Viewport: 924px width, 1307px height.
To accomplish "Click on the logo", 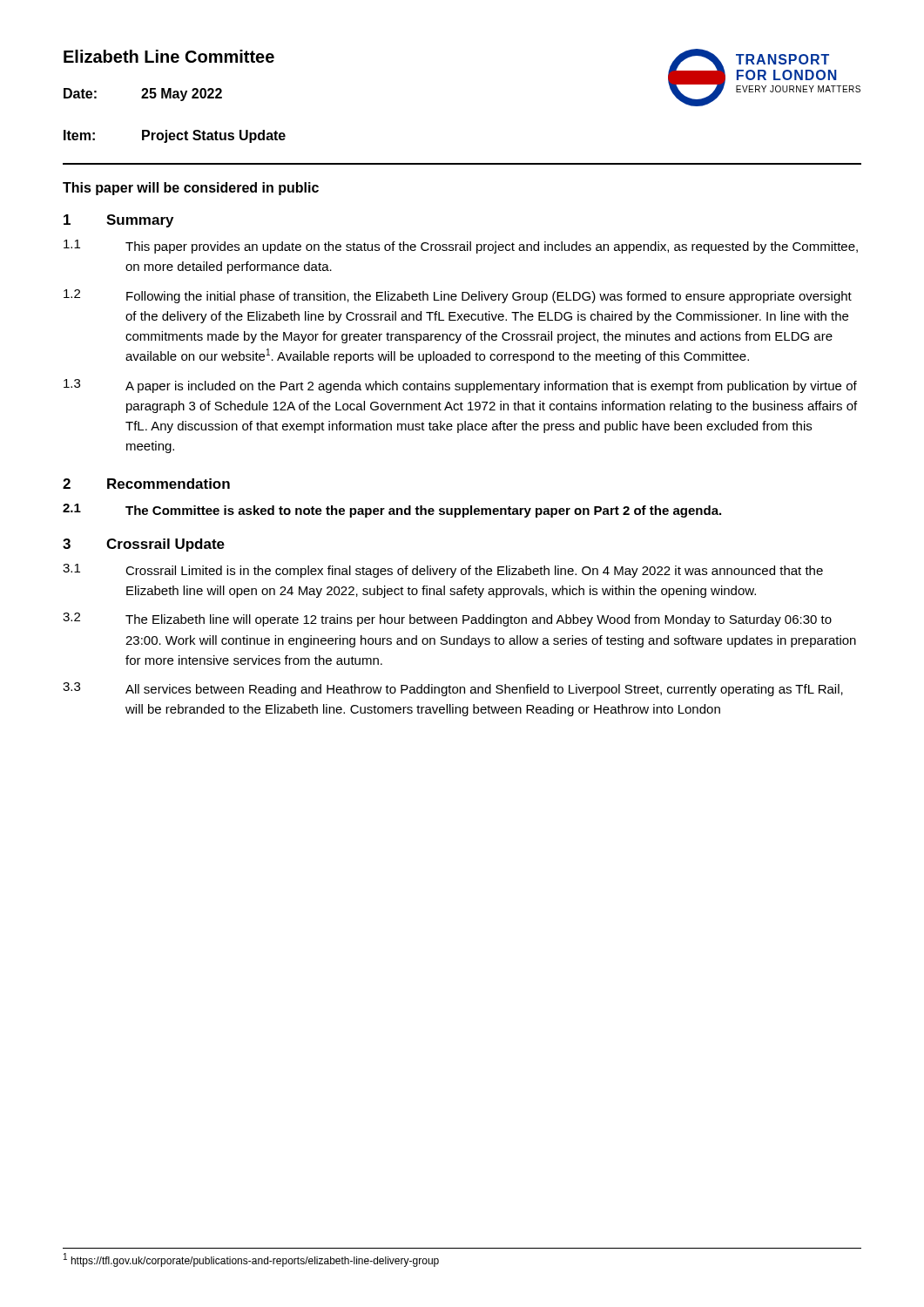I will (x=764, y=78).
